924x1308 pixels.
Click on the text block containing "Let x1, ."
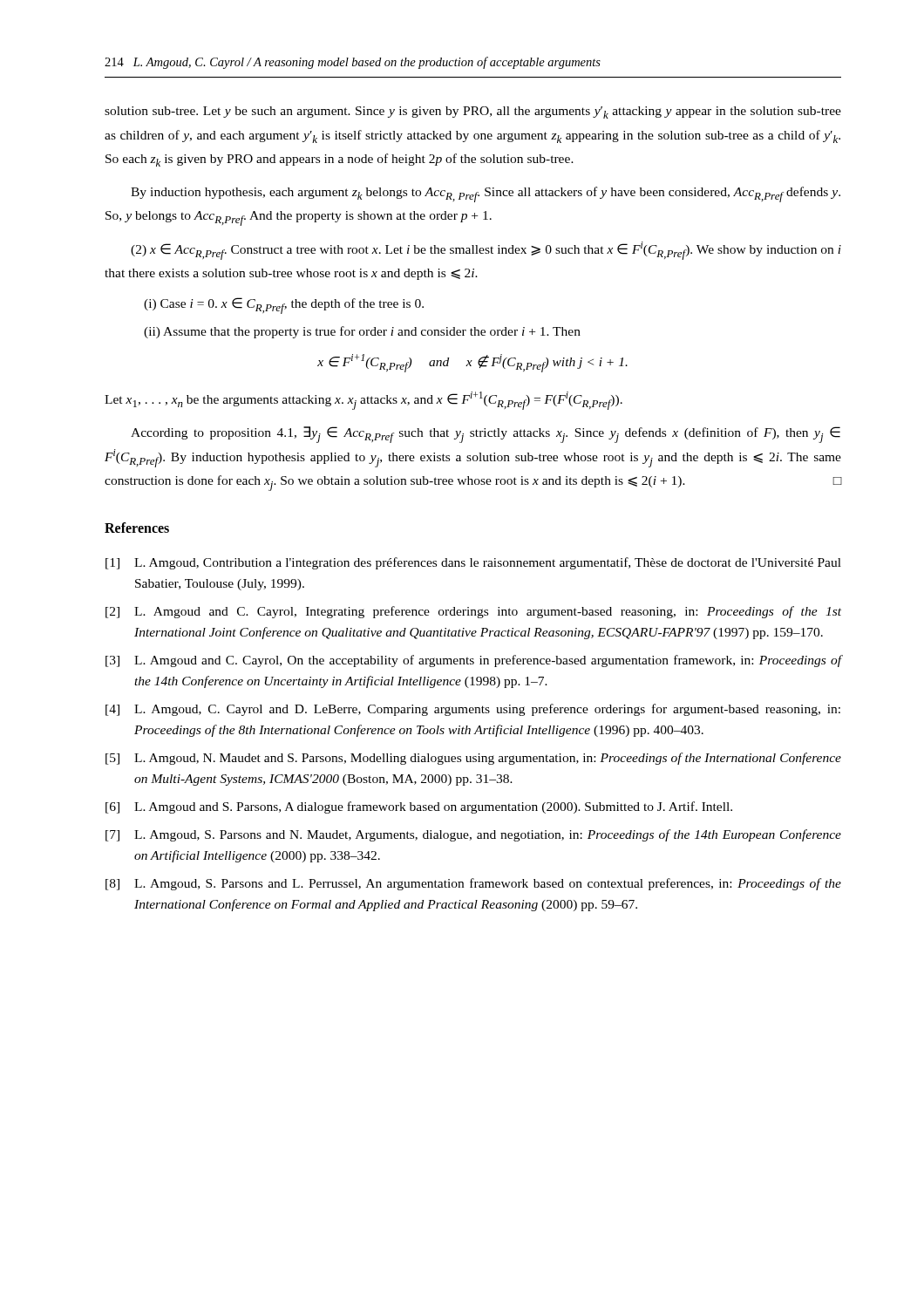coord(473,400)
